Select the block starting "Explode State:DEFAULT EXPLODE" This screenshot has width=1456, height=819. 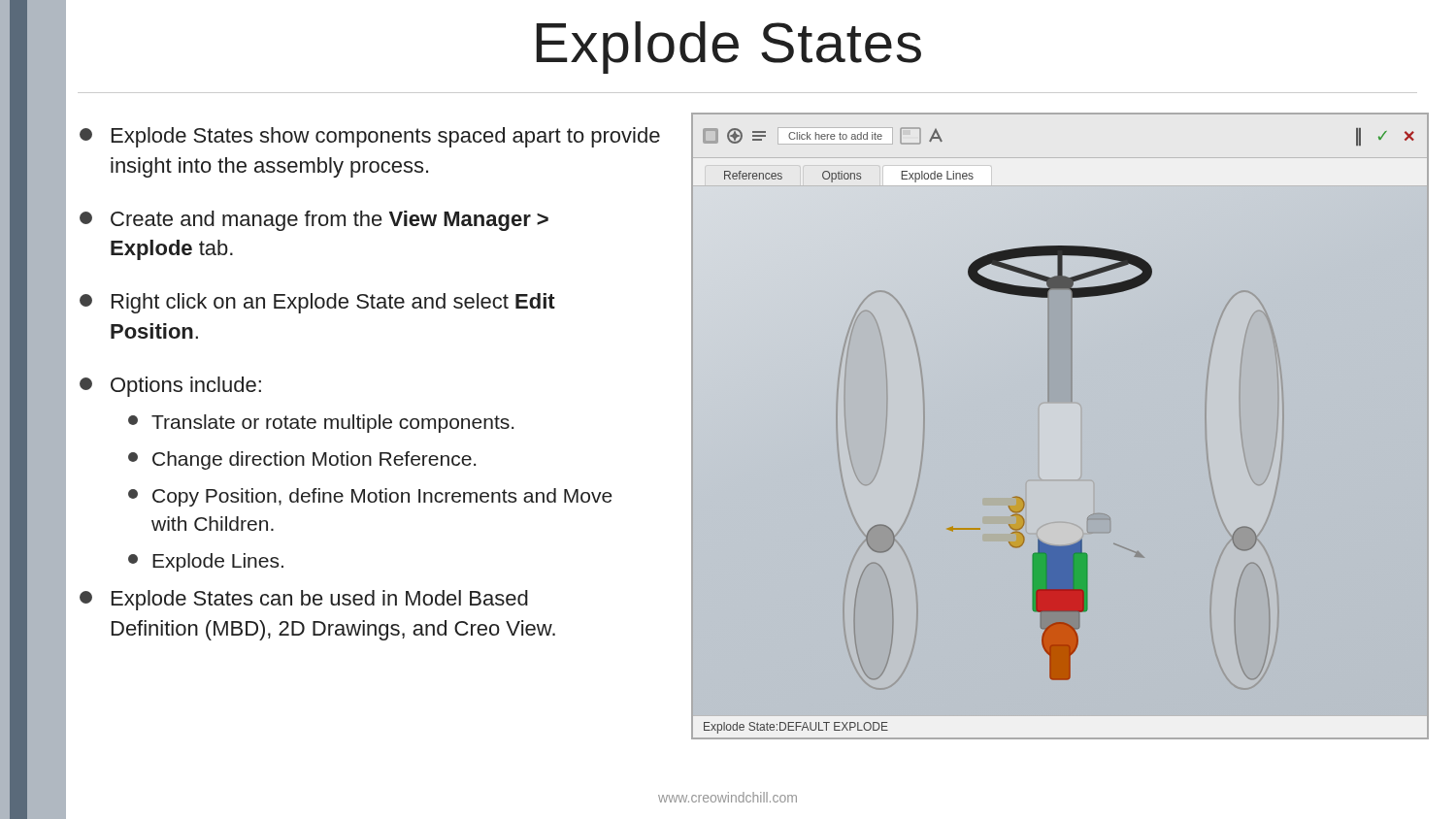[x=795, y=727]
